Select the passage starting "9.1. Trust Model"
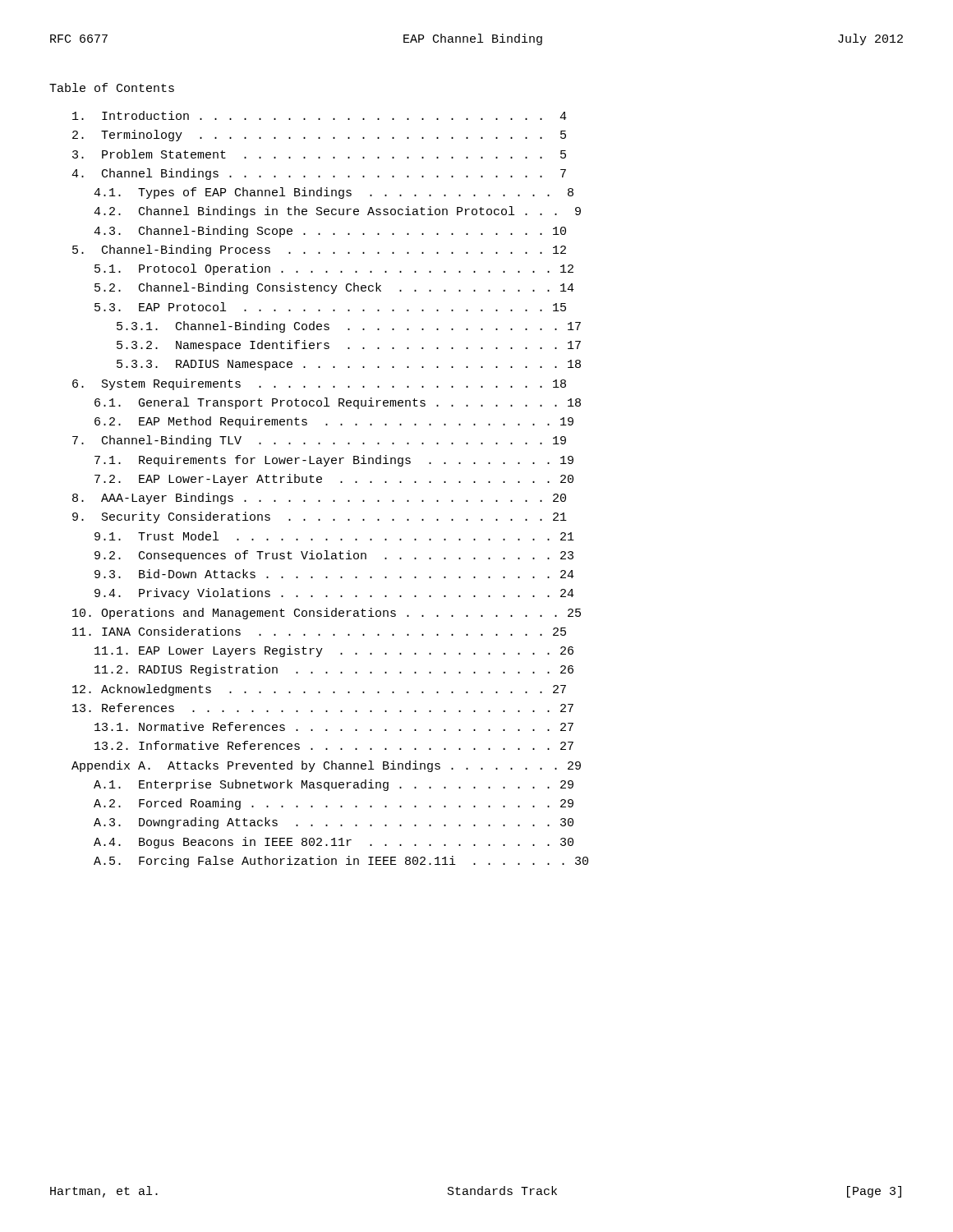This screenshot has height=1232, width=953. tap(312, 537)
